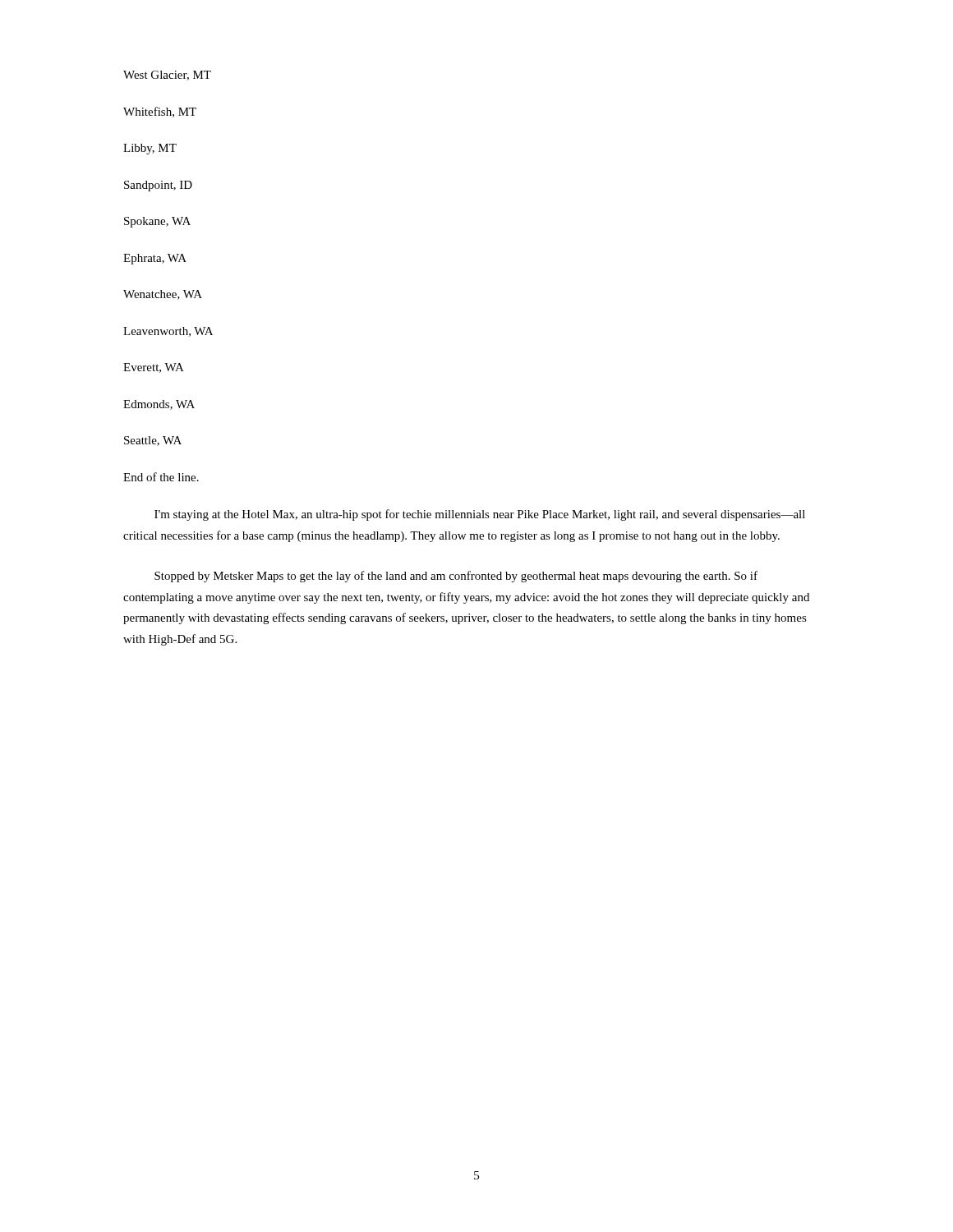
Task: Where does it say "West Glacier, MT"?
Action: (167, 75)
